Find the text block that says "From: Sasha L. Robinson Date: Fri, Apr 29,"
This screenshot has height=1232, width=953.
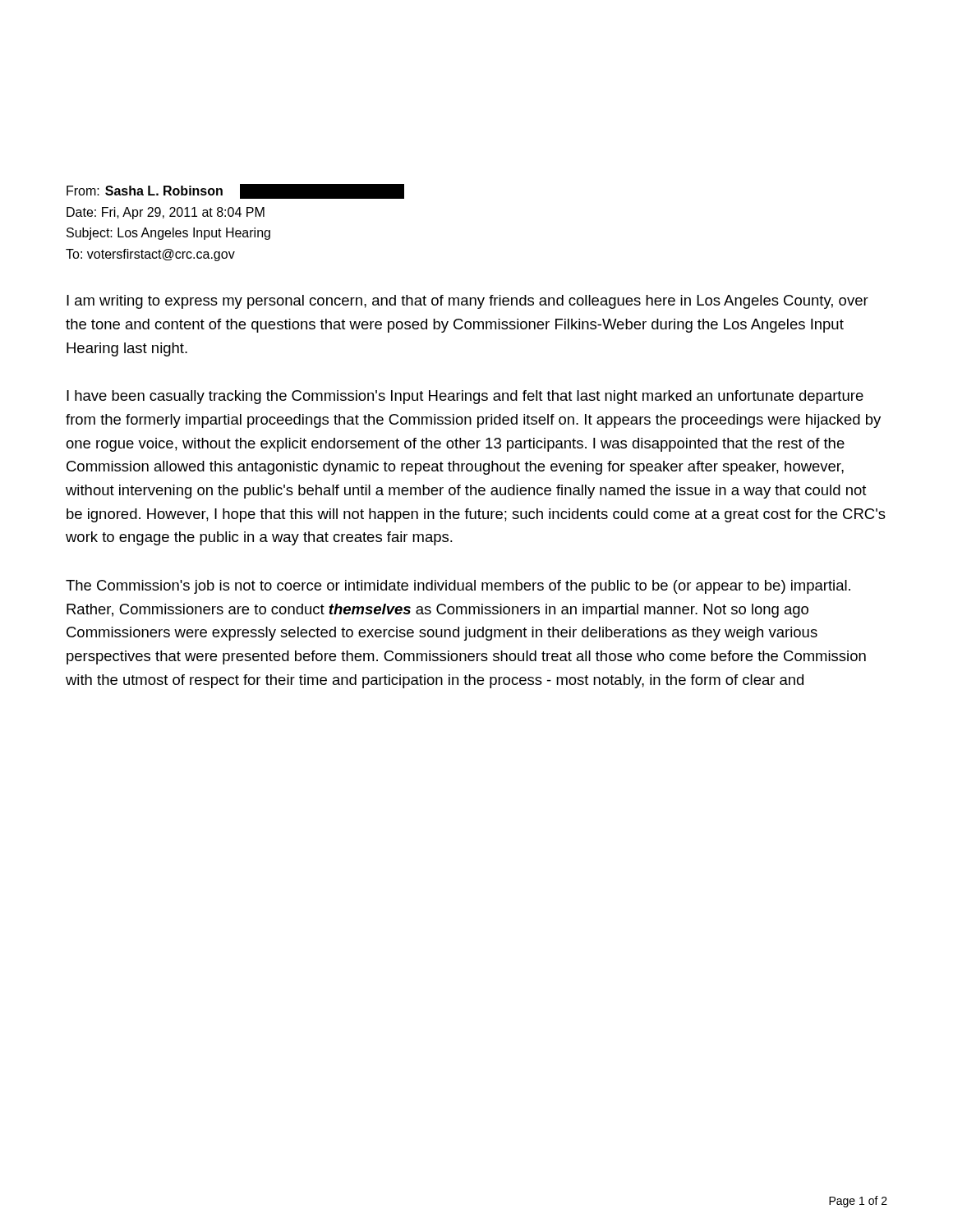(x=140, y=192)
